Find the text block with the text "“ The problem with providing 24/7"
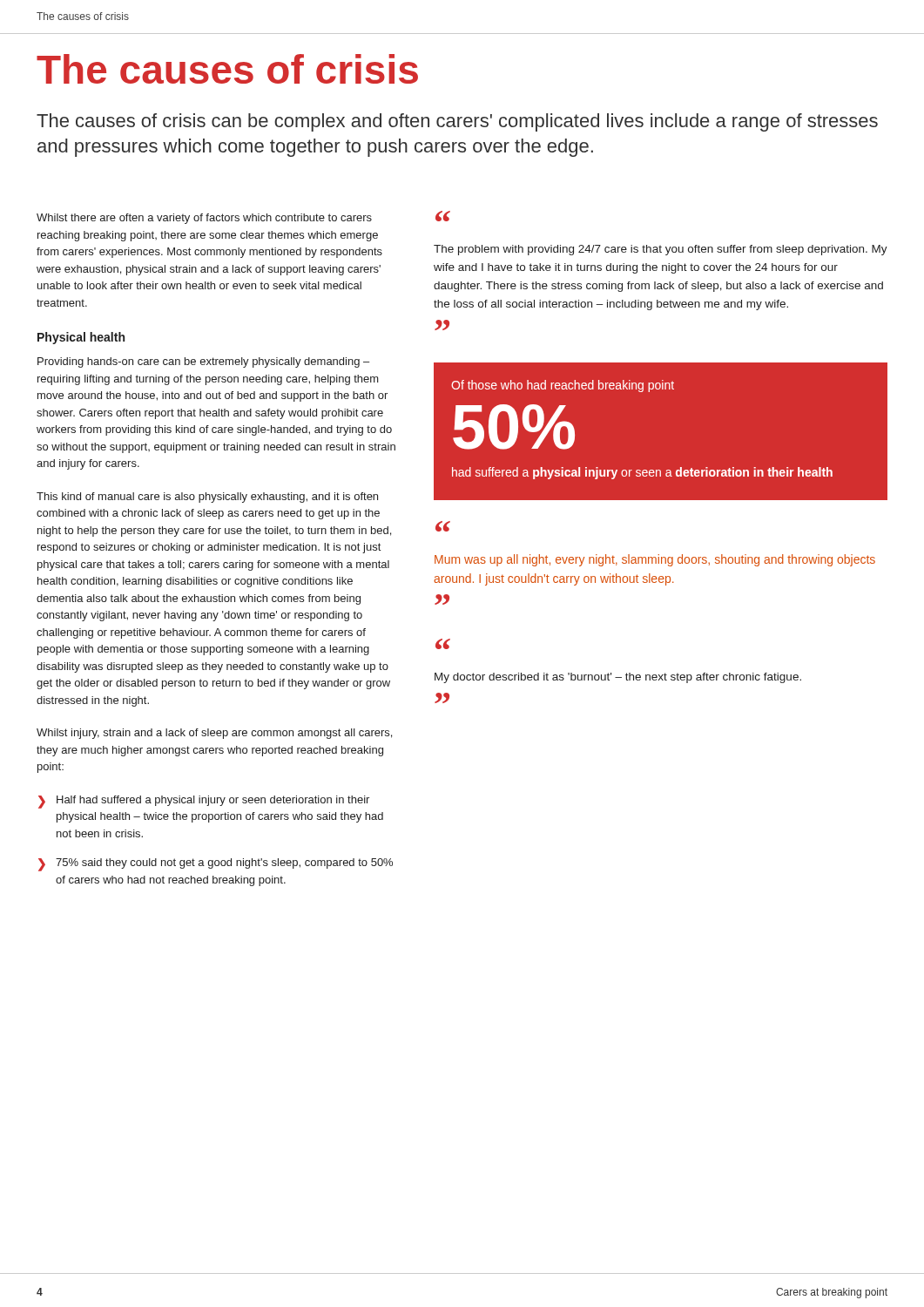 pos(661,277)
